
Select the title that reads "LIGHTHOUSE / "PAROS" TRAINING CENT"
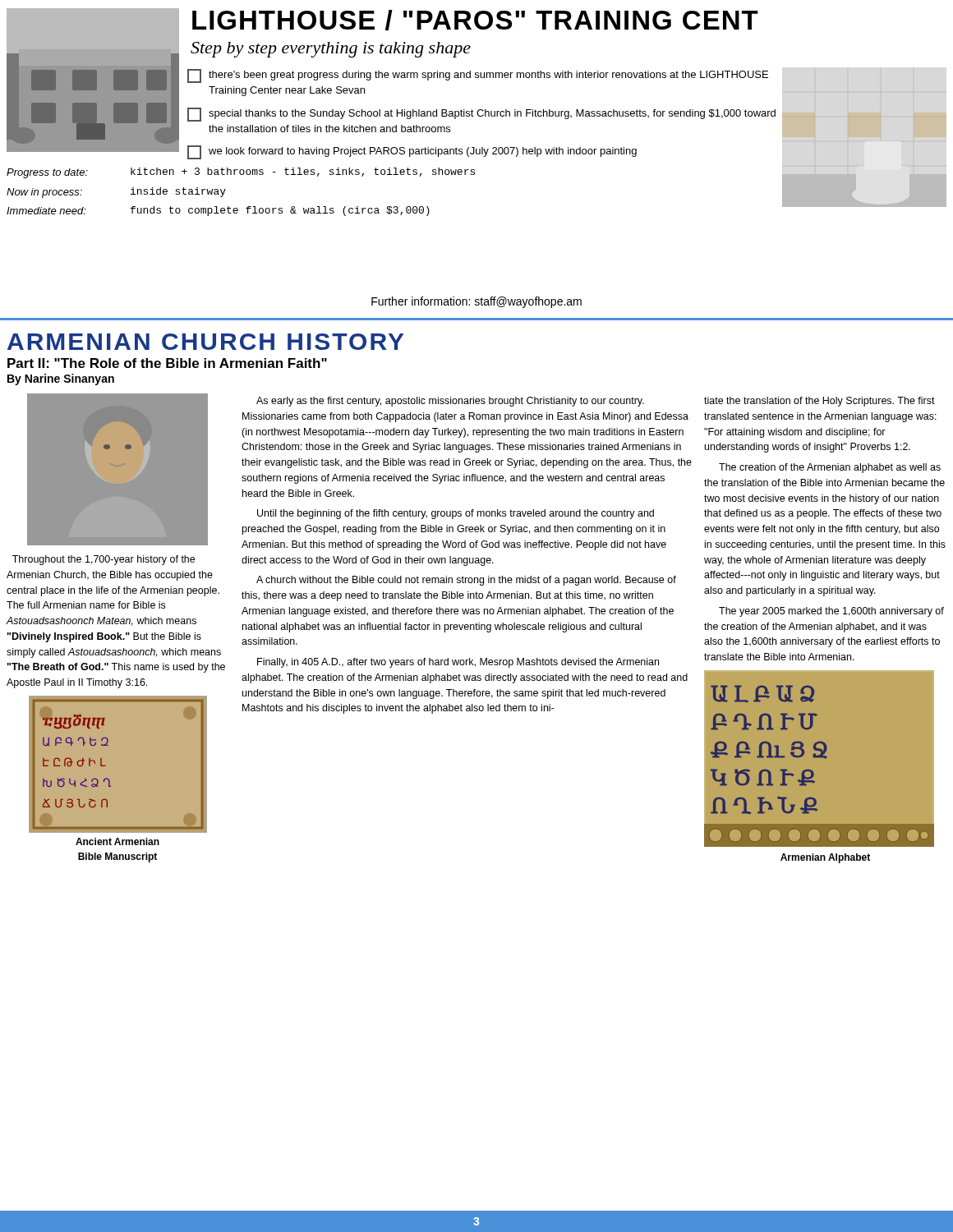[x=475, y=20]
